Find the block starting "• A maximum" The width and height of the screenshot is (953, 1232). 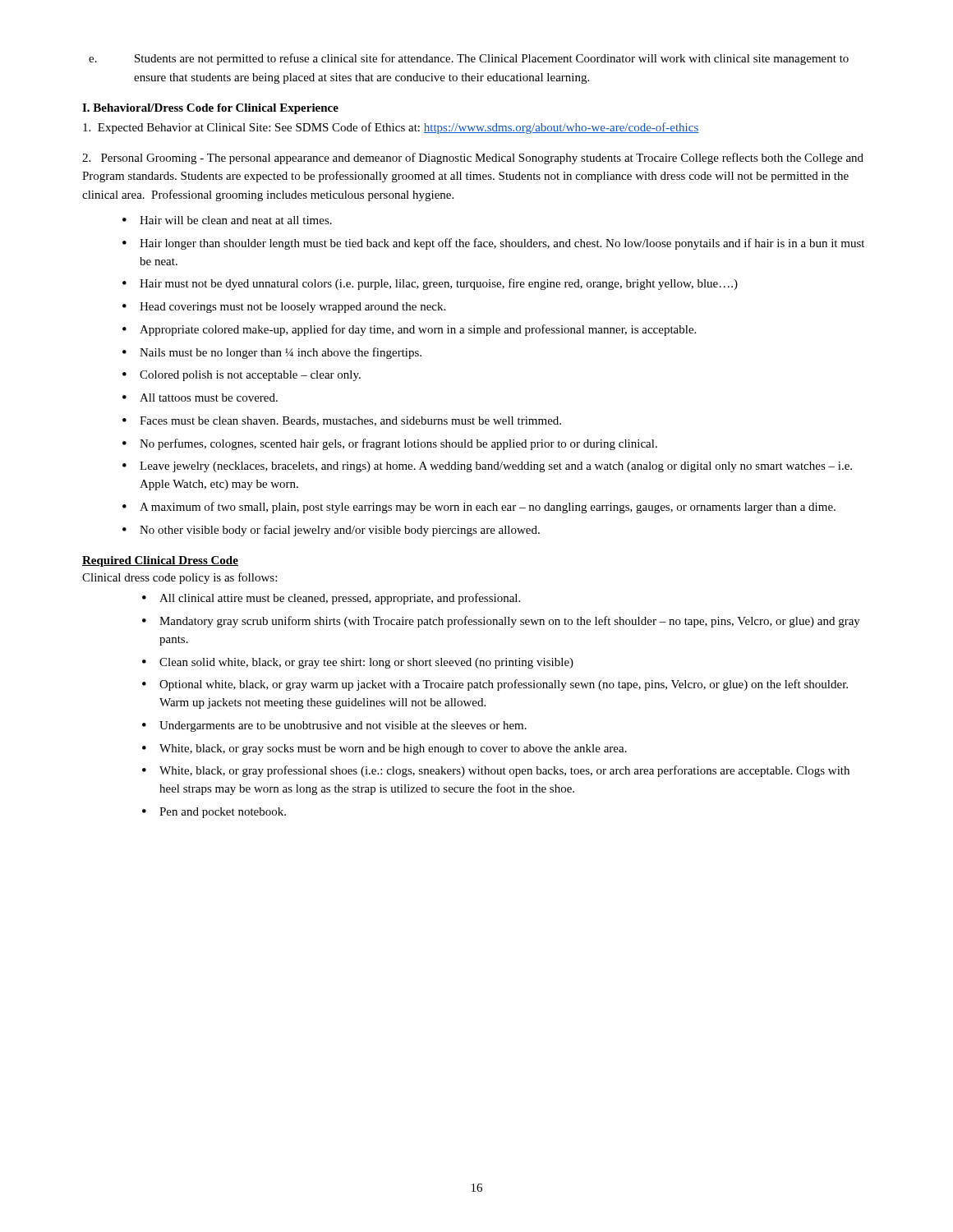[479, 507]
